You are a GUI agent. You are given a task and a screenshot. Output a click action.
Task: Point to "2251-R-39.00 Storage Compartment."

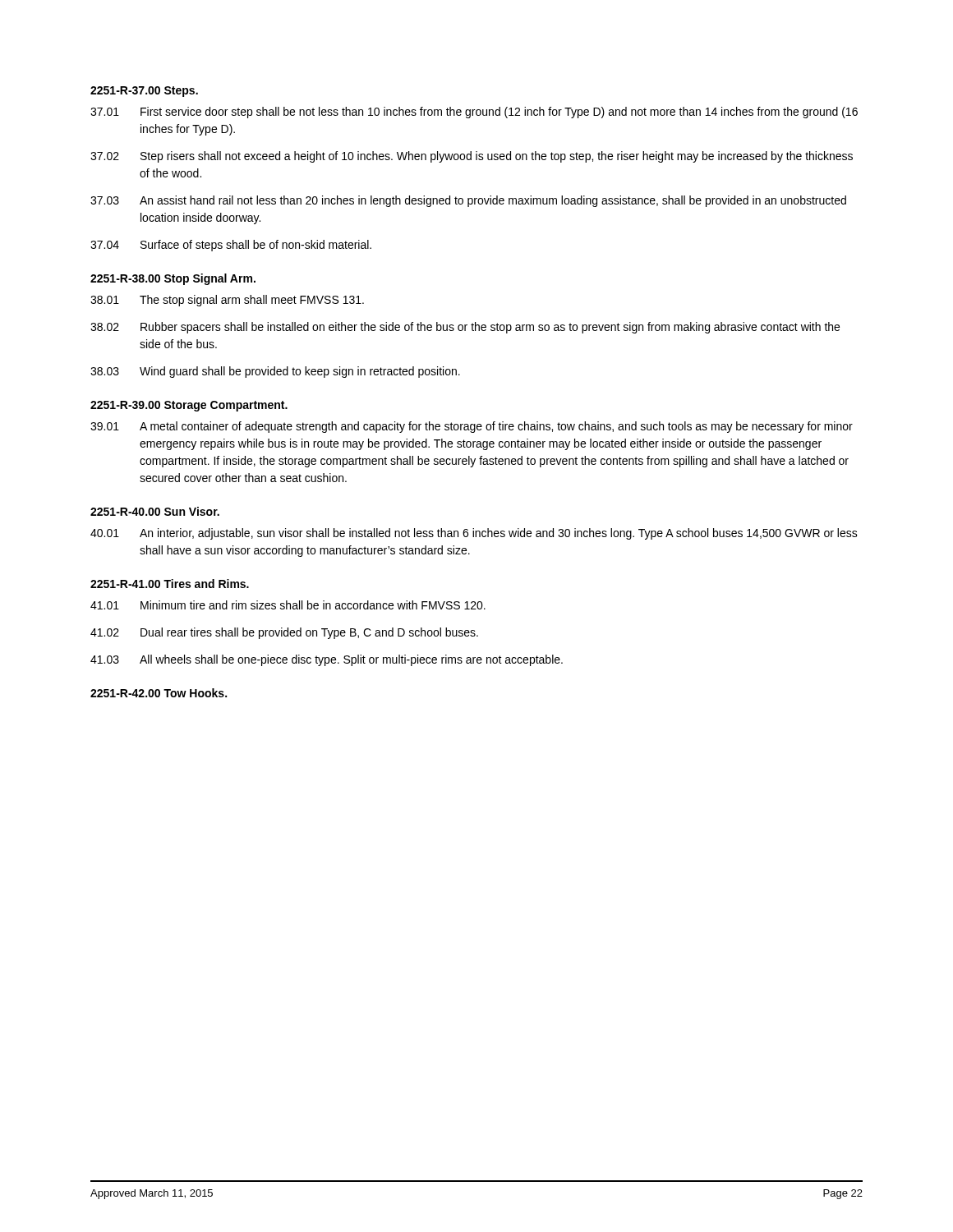(189, 405)
